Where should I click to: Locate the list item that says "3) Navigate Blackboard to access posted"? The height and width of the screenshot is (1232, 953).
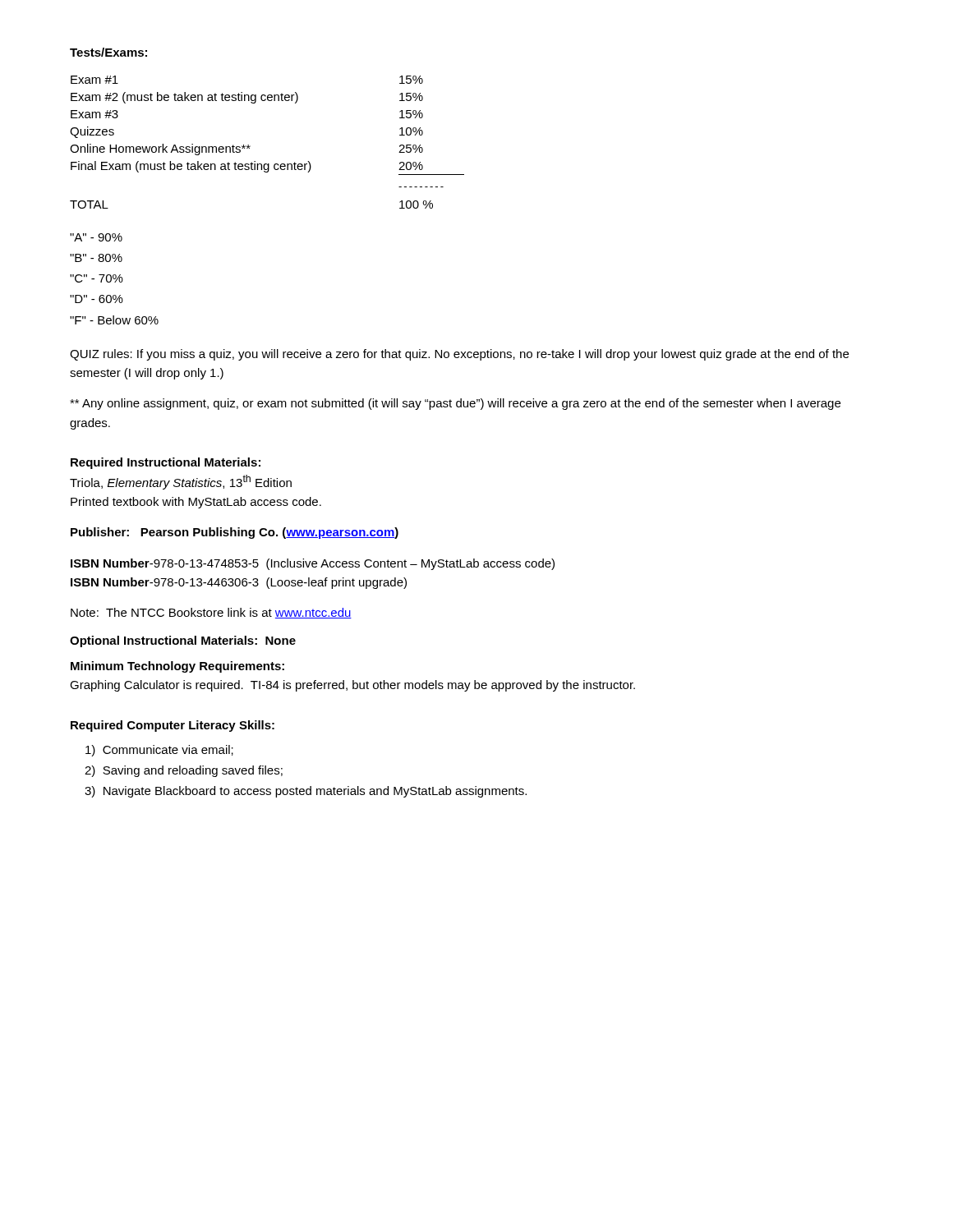[x=306, y=791]
